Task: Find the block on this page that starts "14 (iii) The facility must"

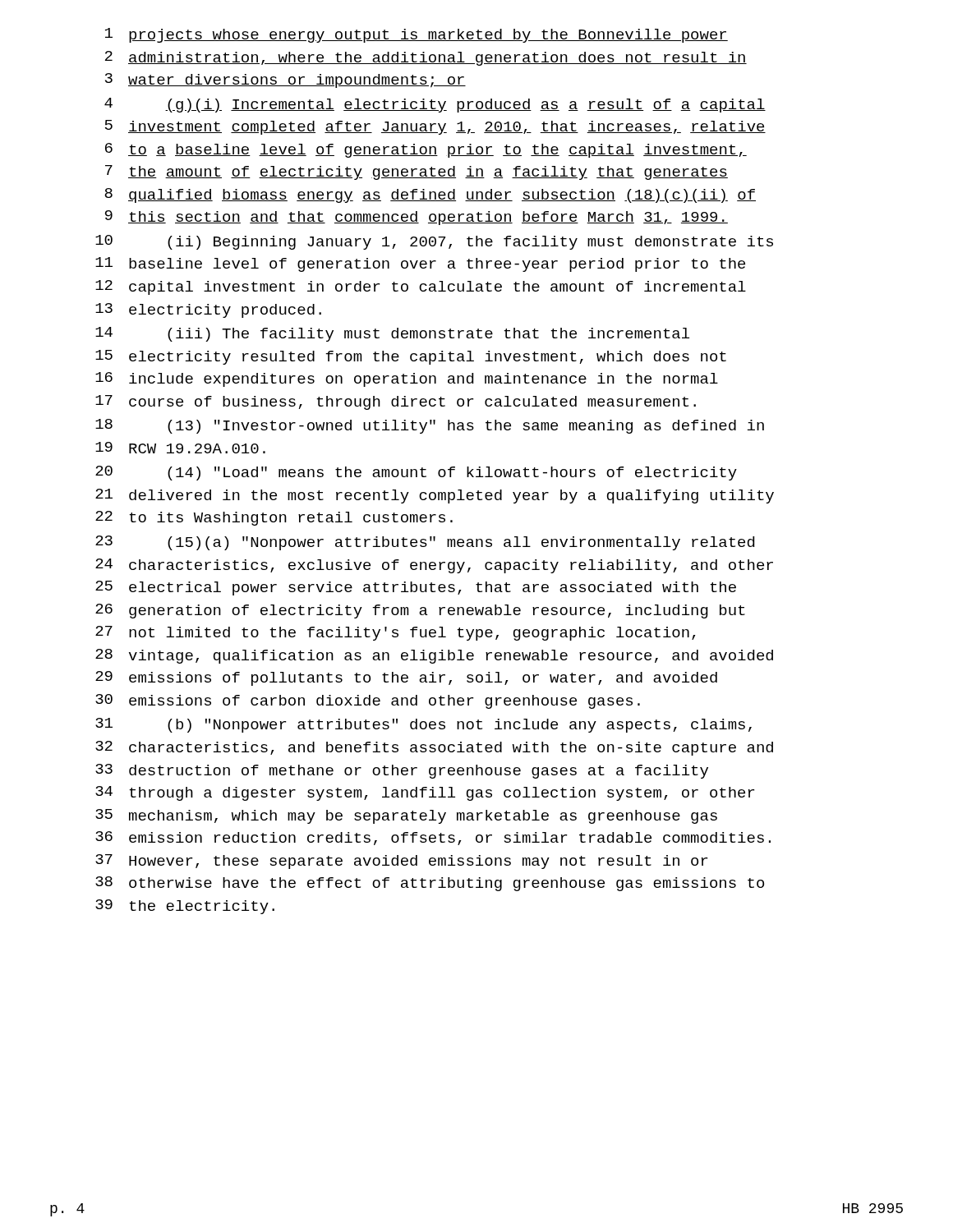Action: (x=493, y=369)
